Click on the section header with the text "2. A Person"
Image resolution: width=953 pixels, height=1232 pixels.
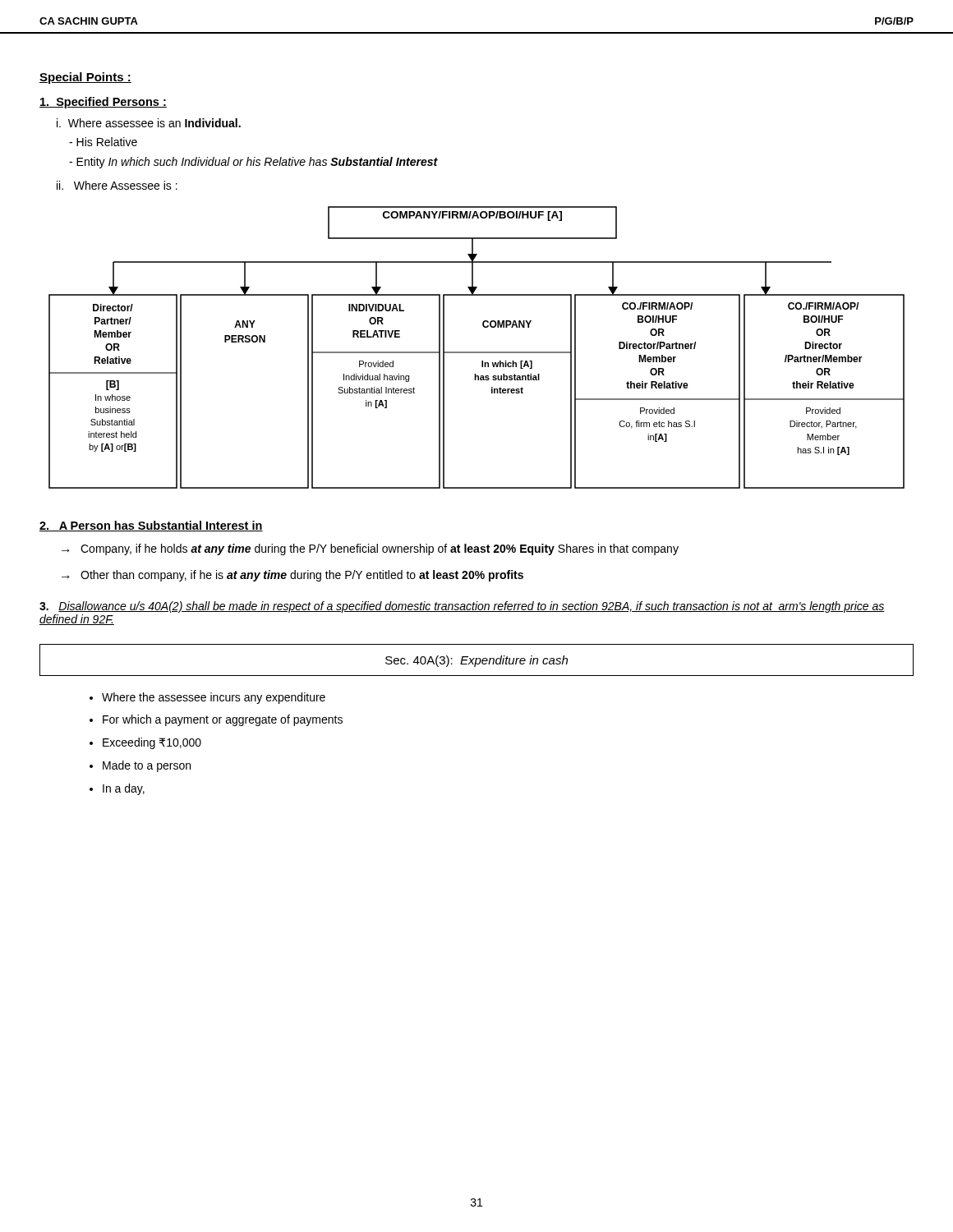coord(151,525)
